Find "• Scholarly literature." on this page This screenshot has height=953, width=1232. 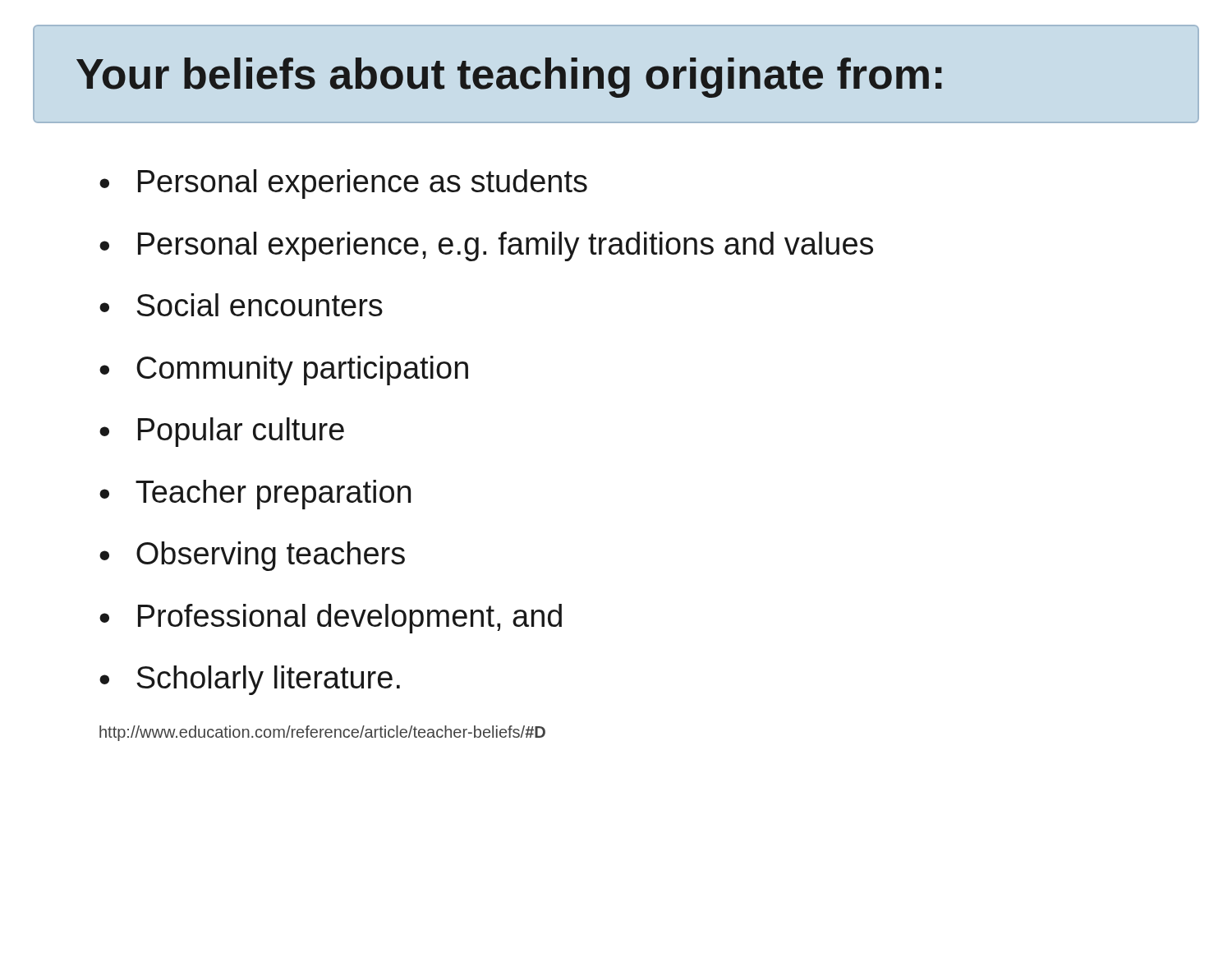pyautogui.click(x=250, y=678)
